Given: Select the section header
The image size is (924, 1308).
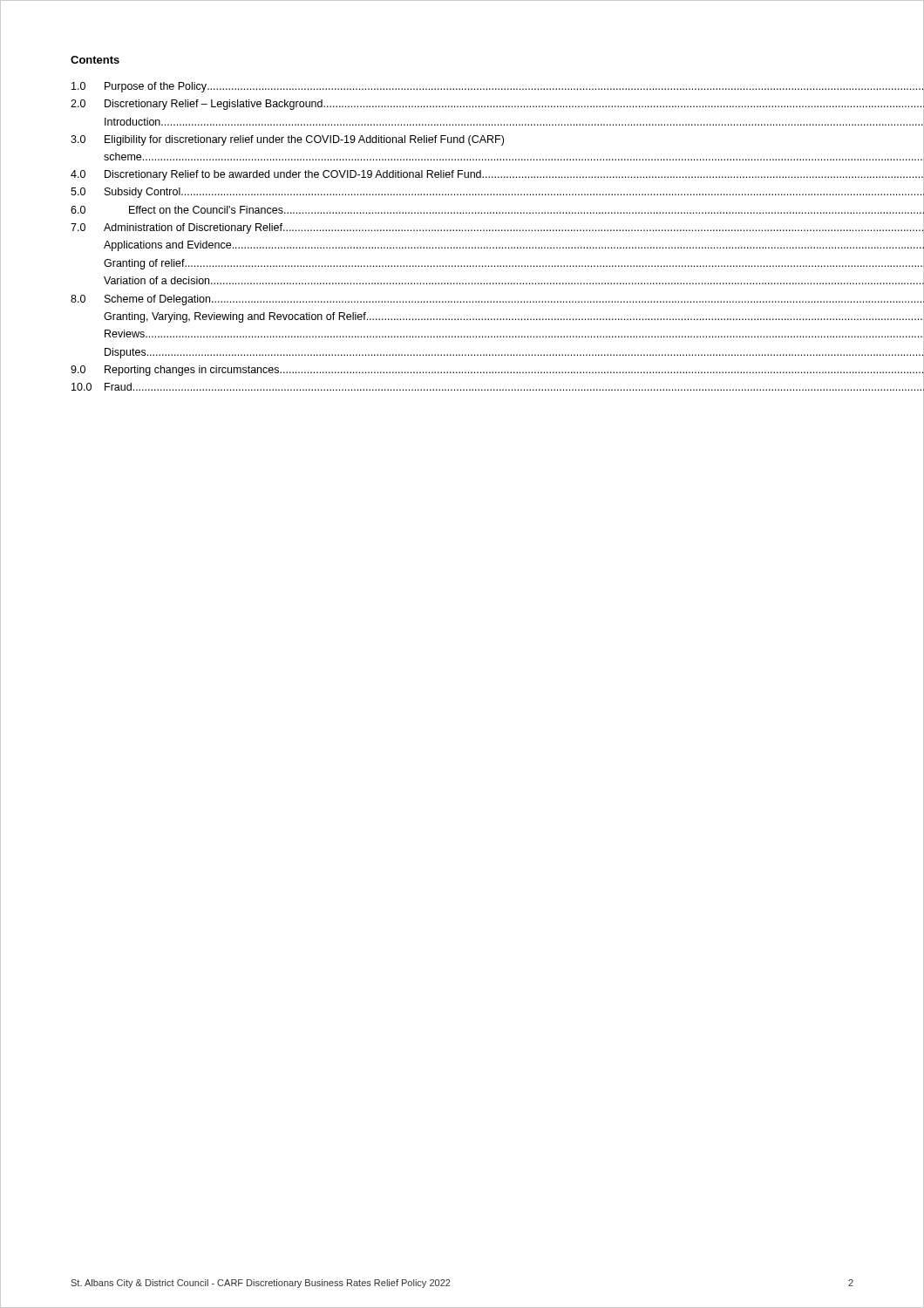Looking at the screenshot, I should point(95,60).
